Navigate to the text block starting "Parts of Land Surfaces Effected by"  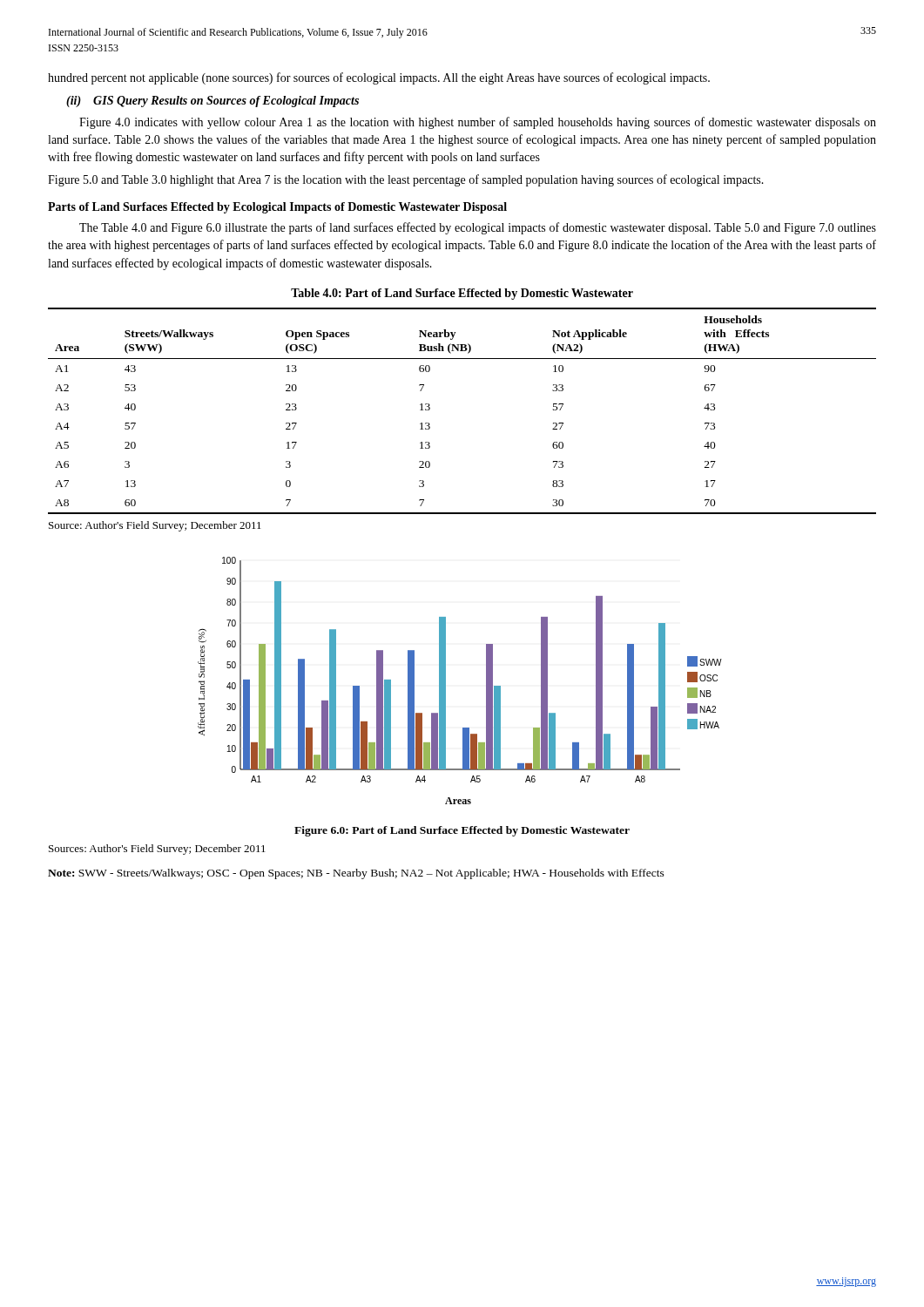coord(462,207)
